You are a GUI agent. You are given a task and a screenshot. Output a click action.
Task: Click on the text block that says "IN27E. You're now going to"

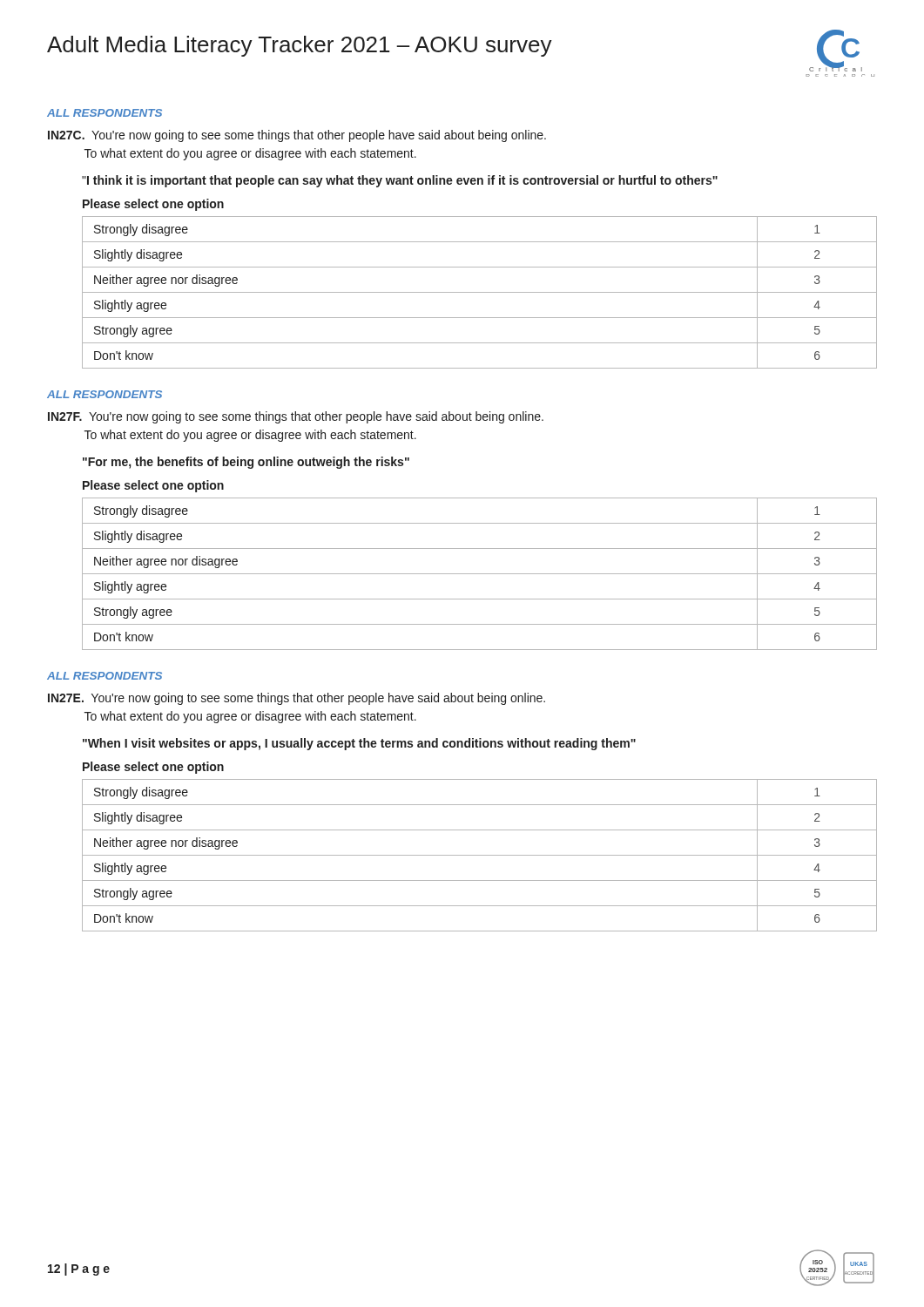(297, 707)
